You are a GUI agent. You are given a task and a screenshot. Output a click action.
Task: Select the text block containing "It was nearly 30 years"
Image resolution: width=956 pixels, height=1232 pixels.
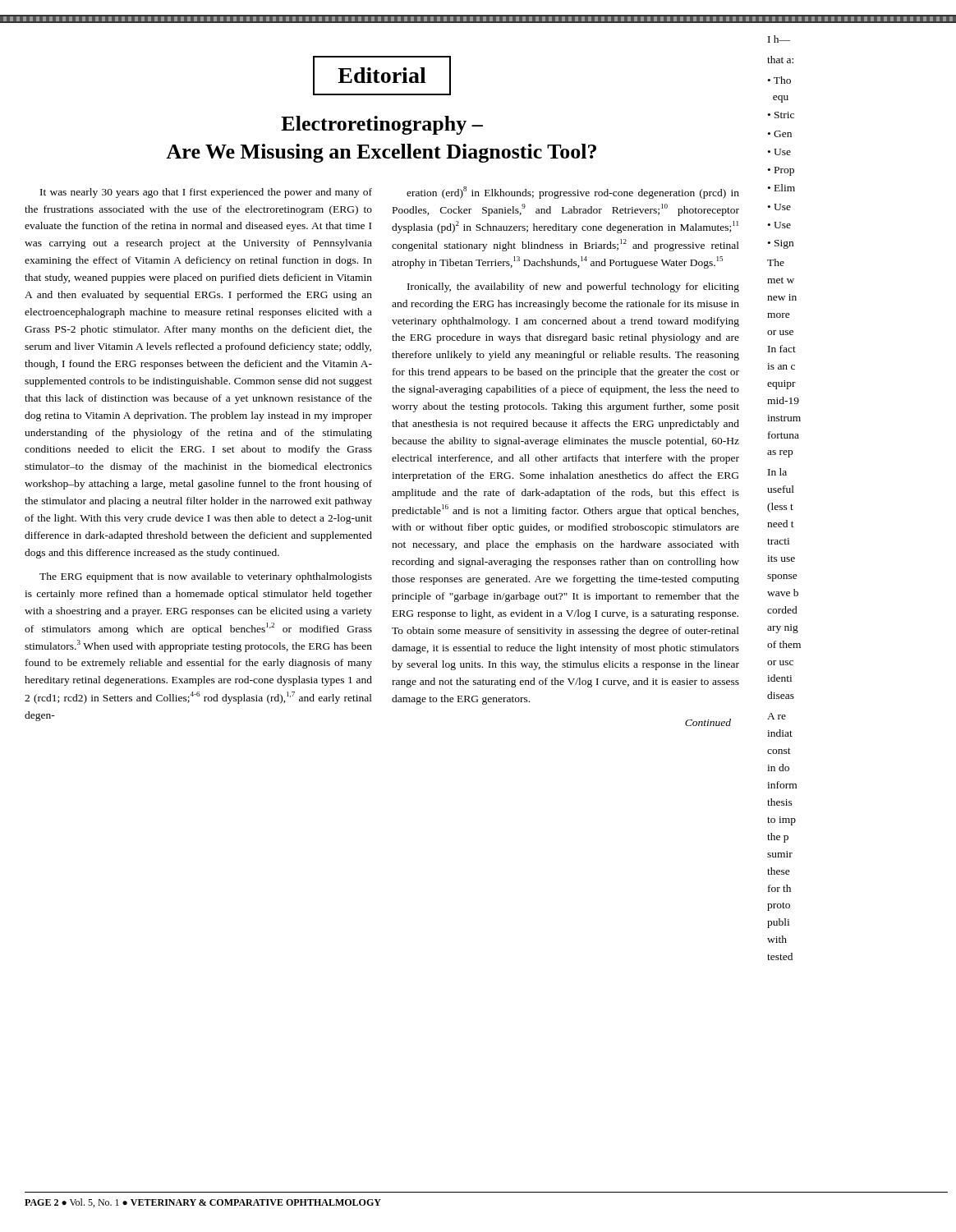(x=198, y=454)
